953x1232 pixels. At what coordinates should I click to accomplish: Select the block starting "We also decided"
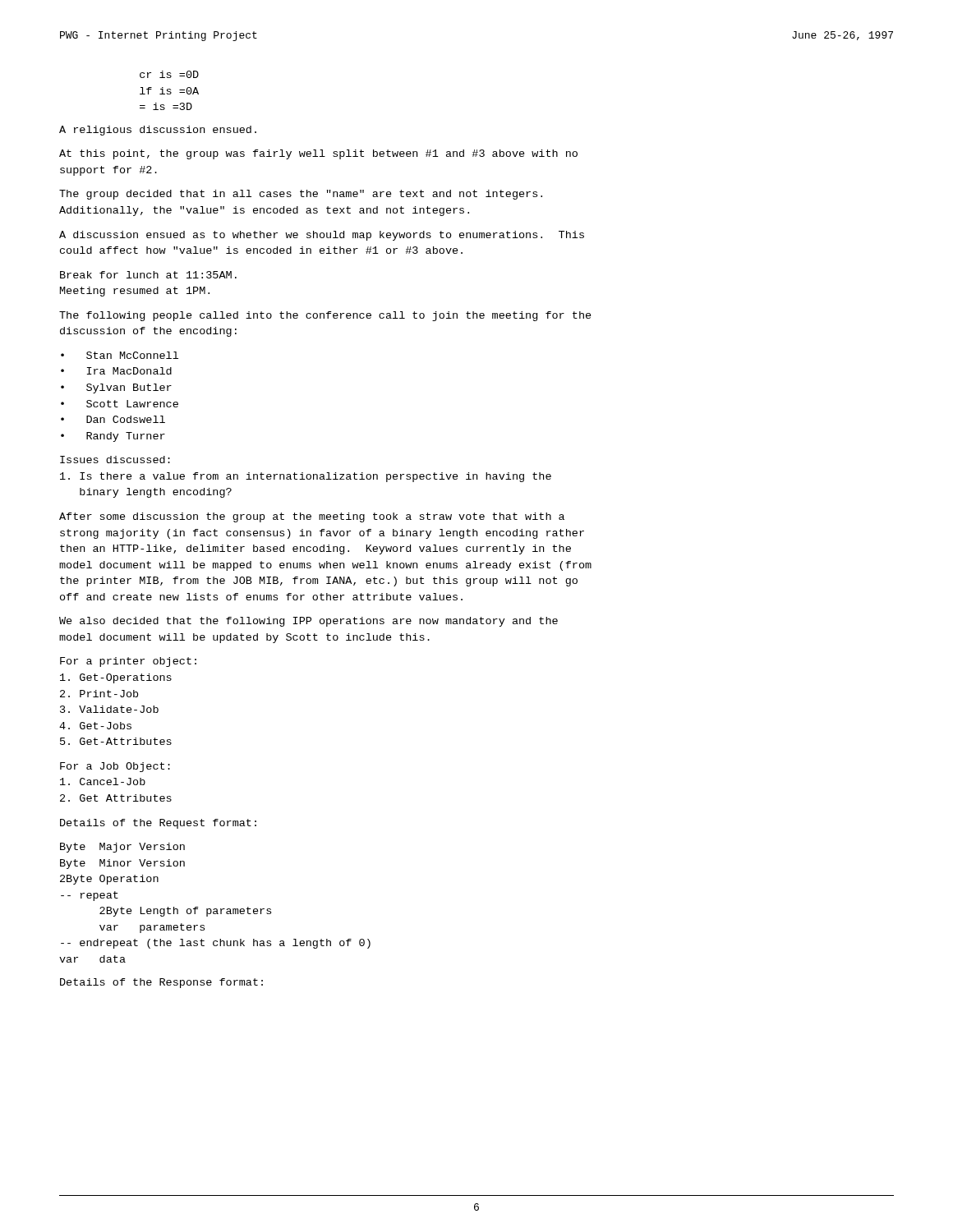click(x=309, y=630)
